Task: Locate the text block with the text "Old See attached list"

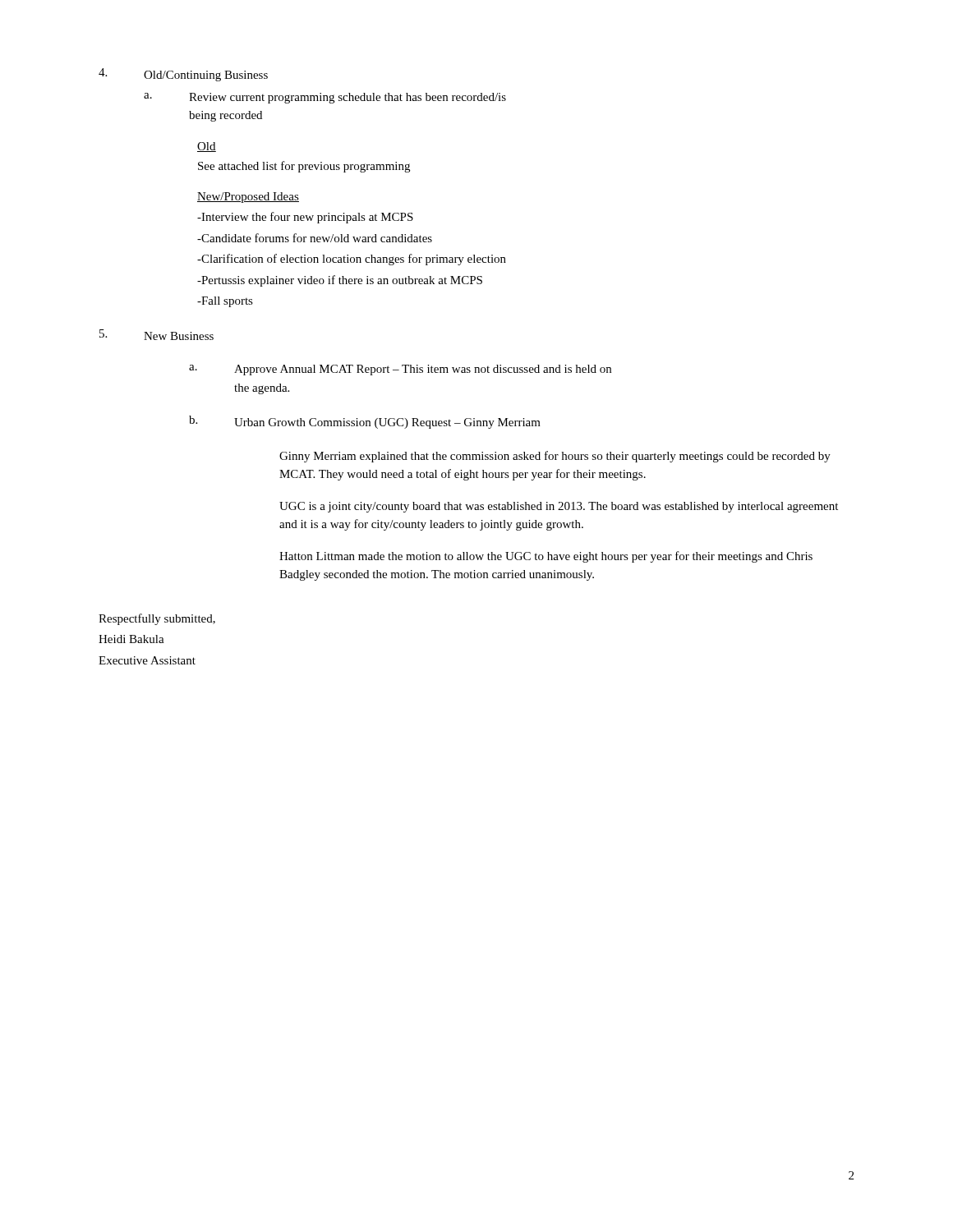Action: click(207, 147)
